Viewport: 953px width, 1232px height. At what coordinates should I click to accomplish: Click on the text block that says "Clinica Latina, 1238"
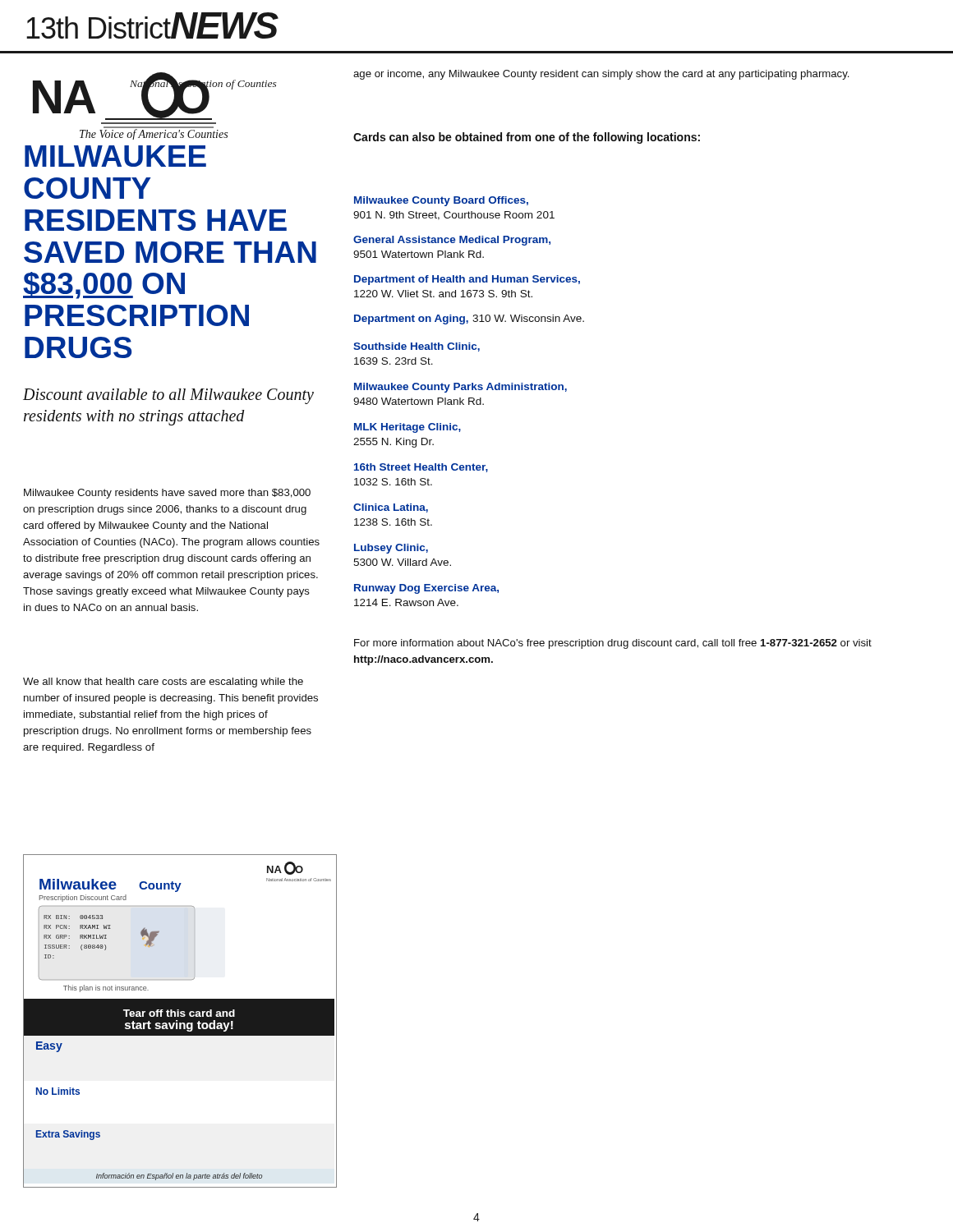pos(393,515)
